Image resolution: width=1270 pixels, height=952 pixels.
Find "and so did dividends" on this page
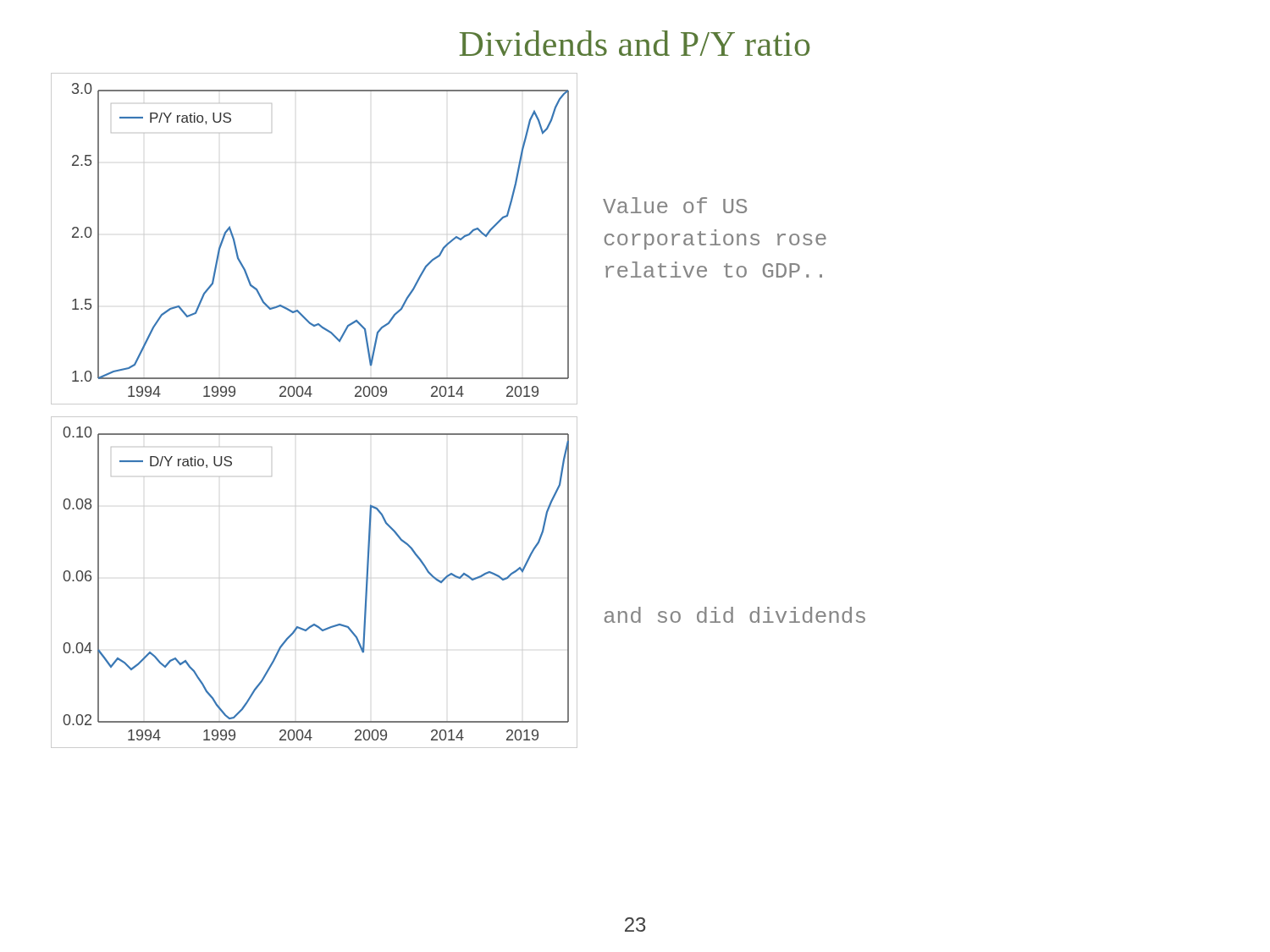click(735, 617)
